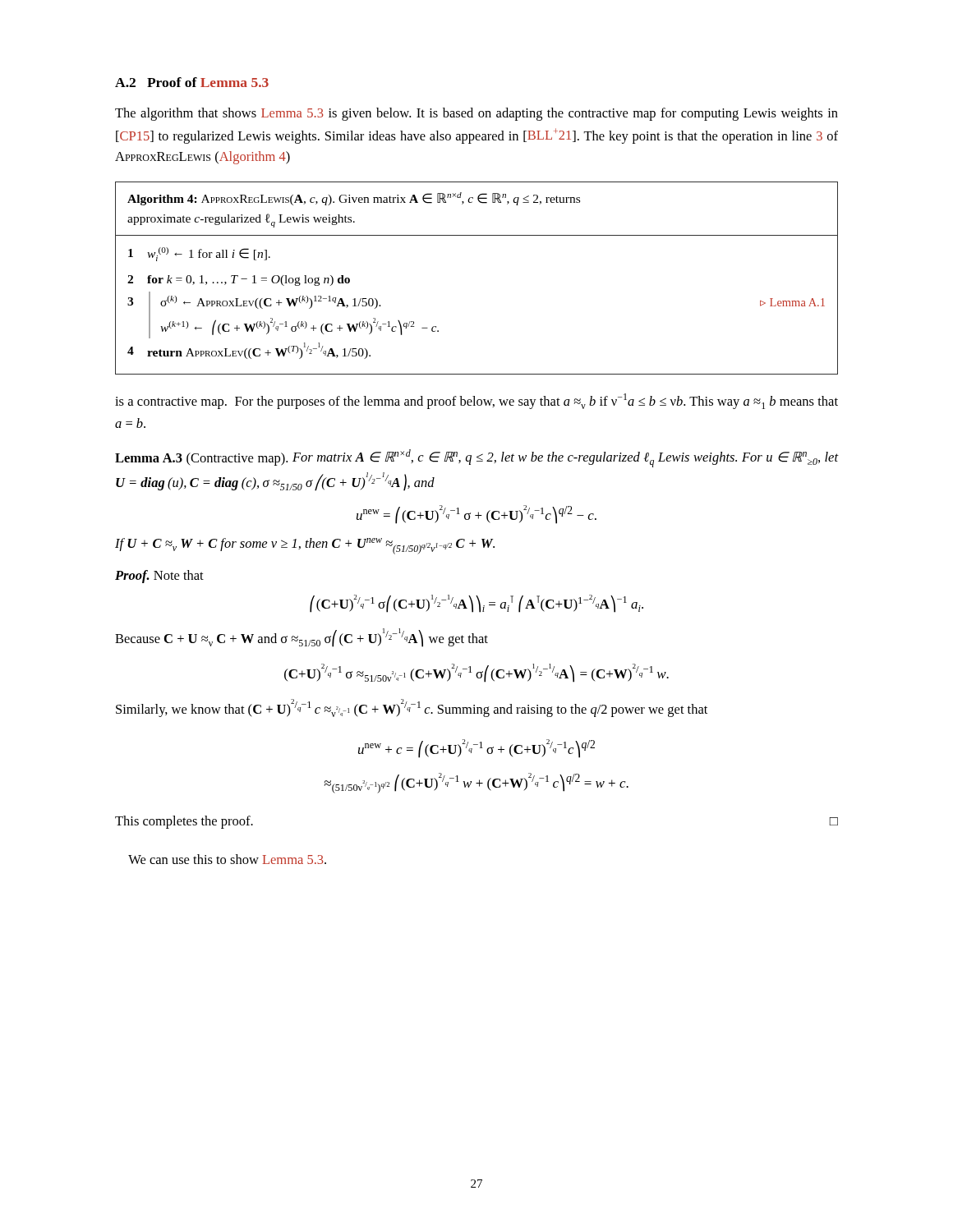The height and width of the screenshot is (1232, 953).
Task: Locate the block of text that opens with "Similarly, we know that"
Action: point(411,709)
